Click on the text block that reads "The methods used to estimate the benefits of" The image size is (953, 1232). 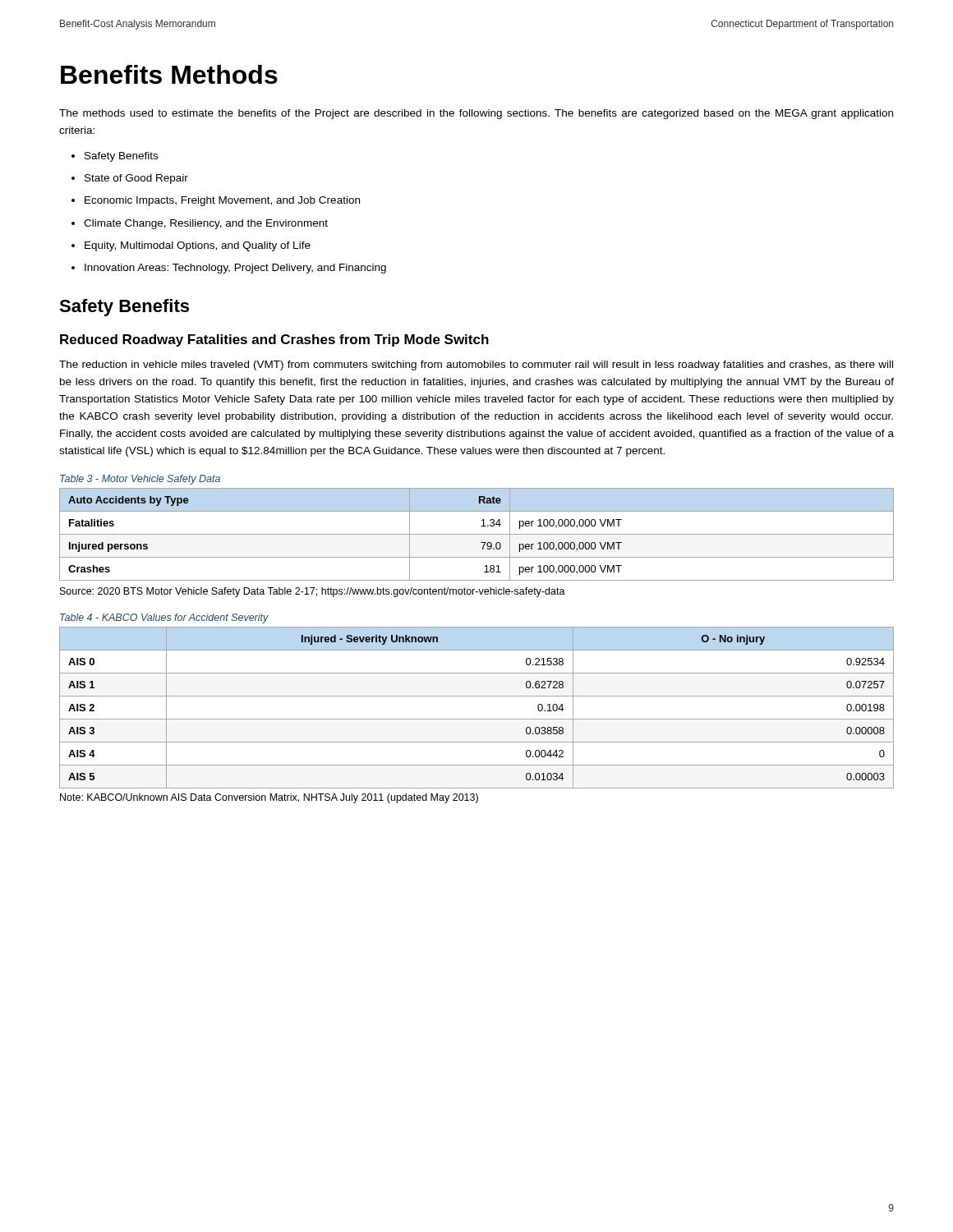(476, 122)
